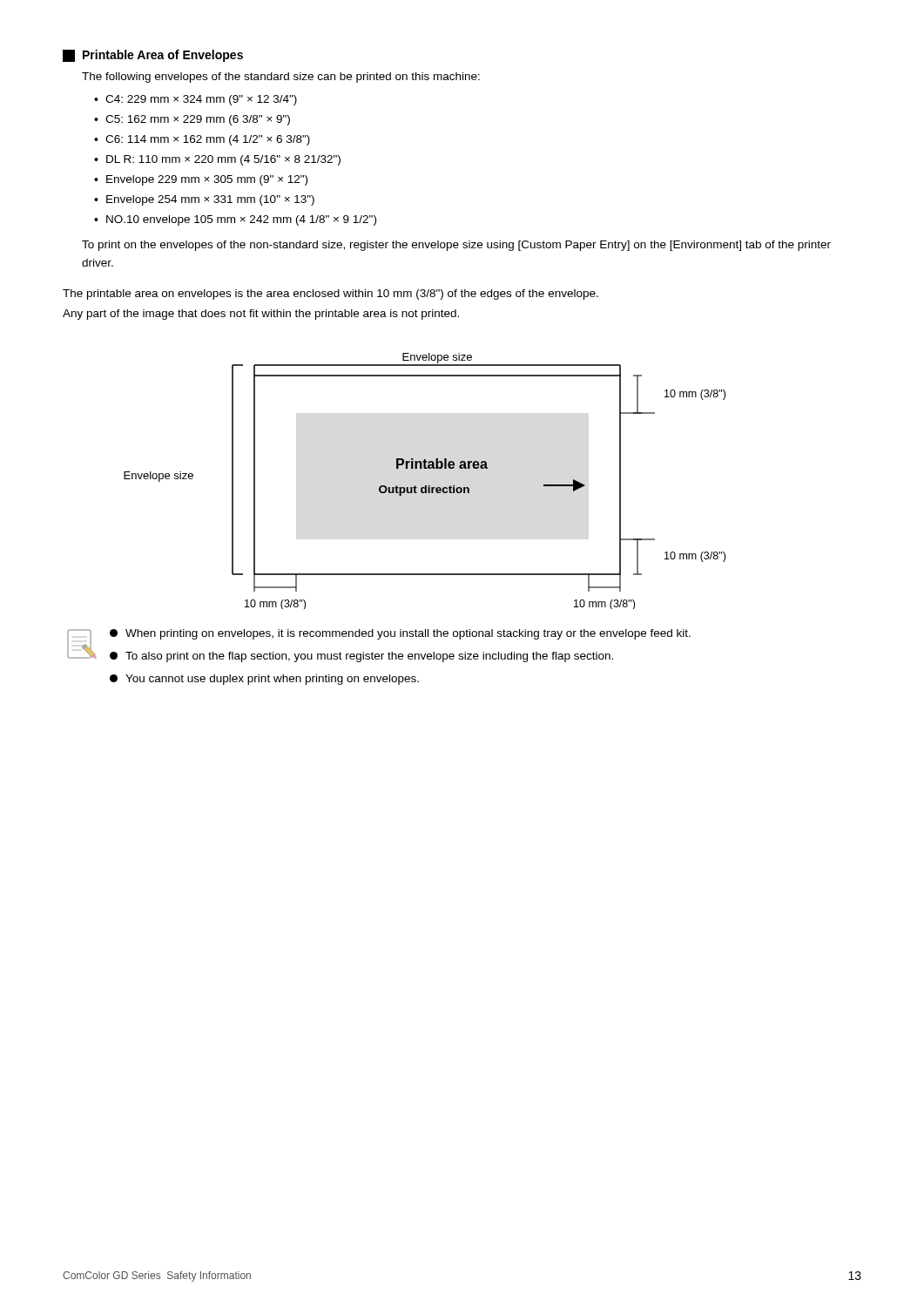Find the list item that reads "• Envelope 254 mm"
Screen dimensions: 1307x924
pyautogui.click(x=204, y=200)
